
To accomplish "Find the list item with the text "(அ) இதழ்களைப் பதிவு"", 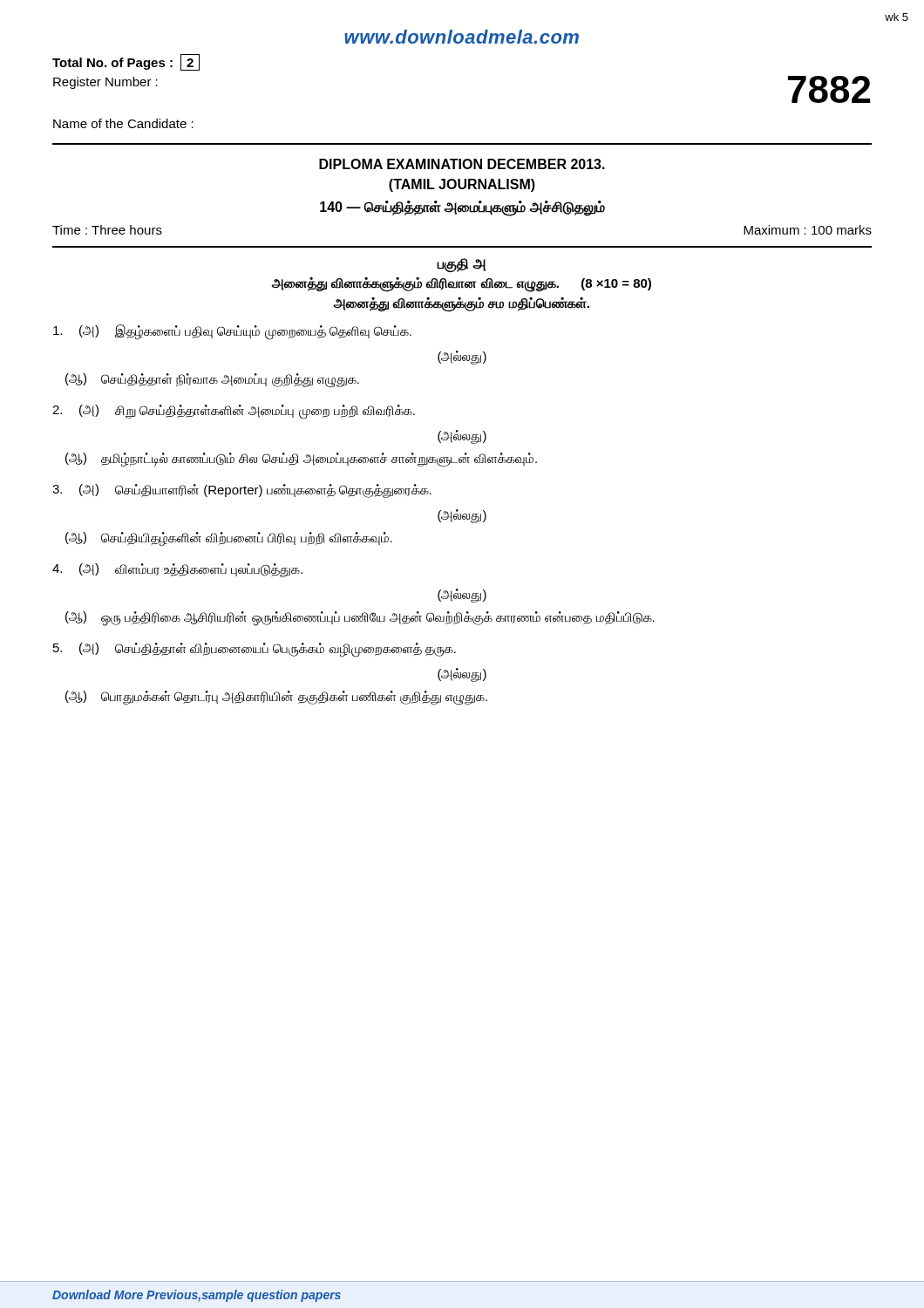I will coord(232,332).
